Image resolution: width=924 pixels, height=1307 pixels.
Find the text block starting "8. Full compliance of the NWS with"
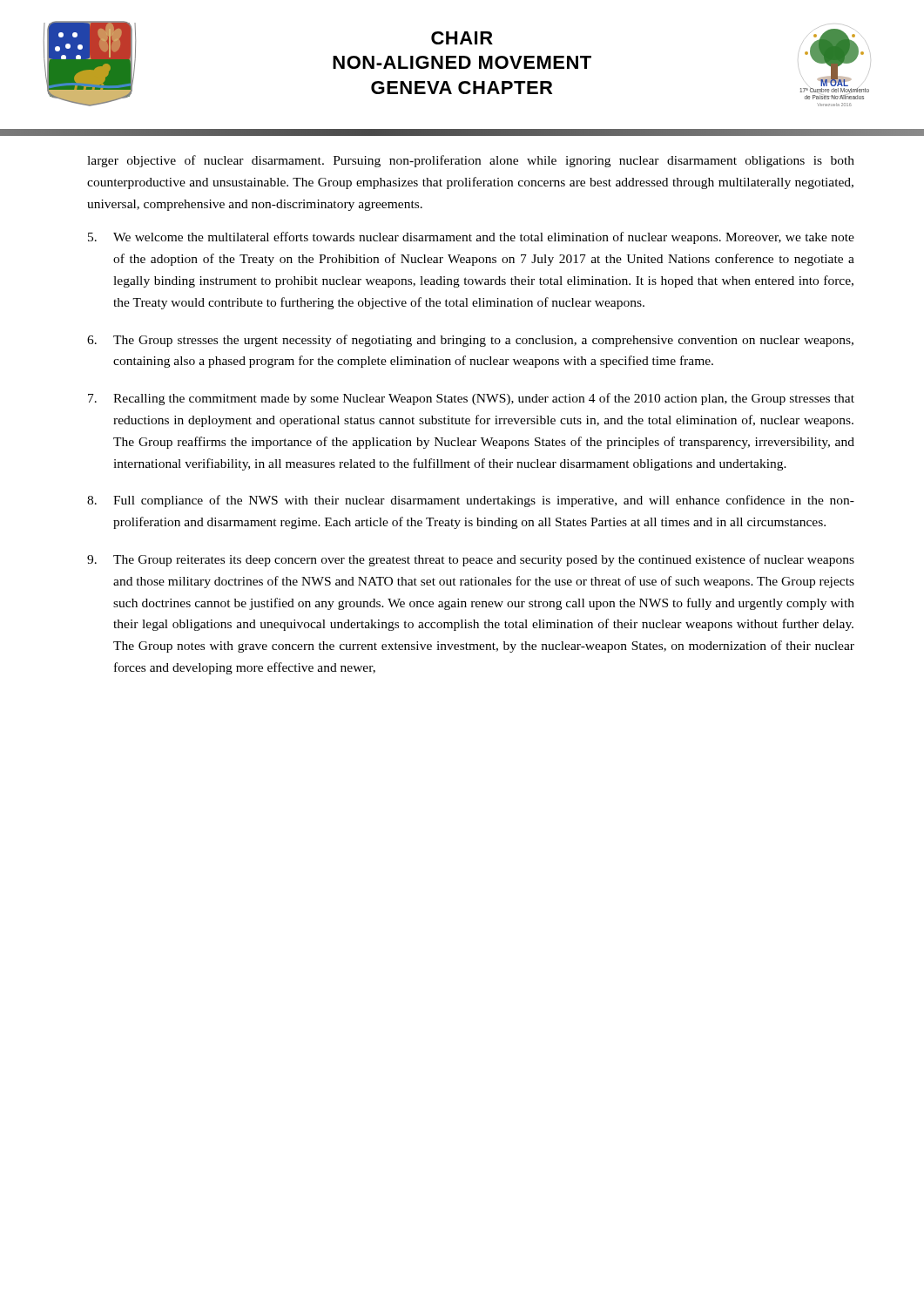pyautogui.click(x=471, y=512)
